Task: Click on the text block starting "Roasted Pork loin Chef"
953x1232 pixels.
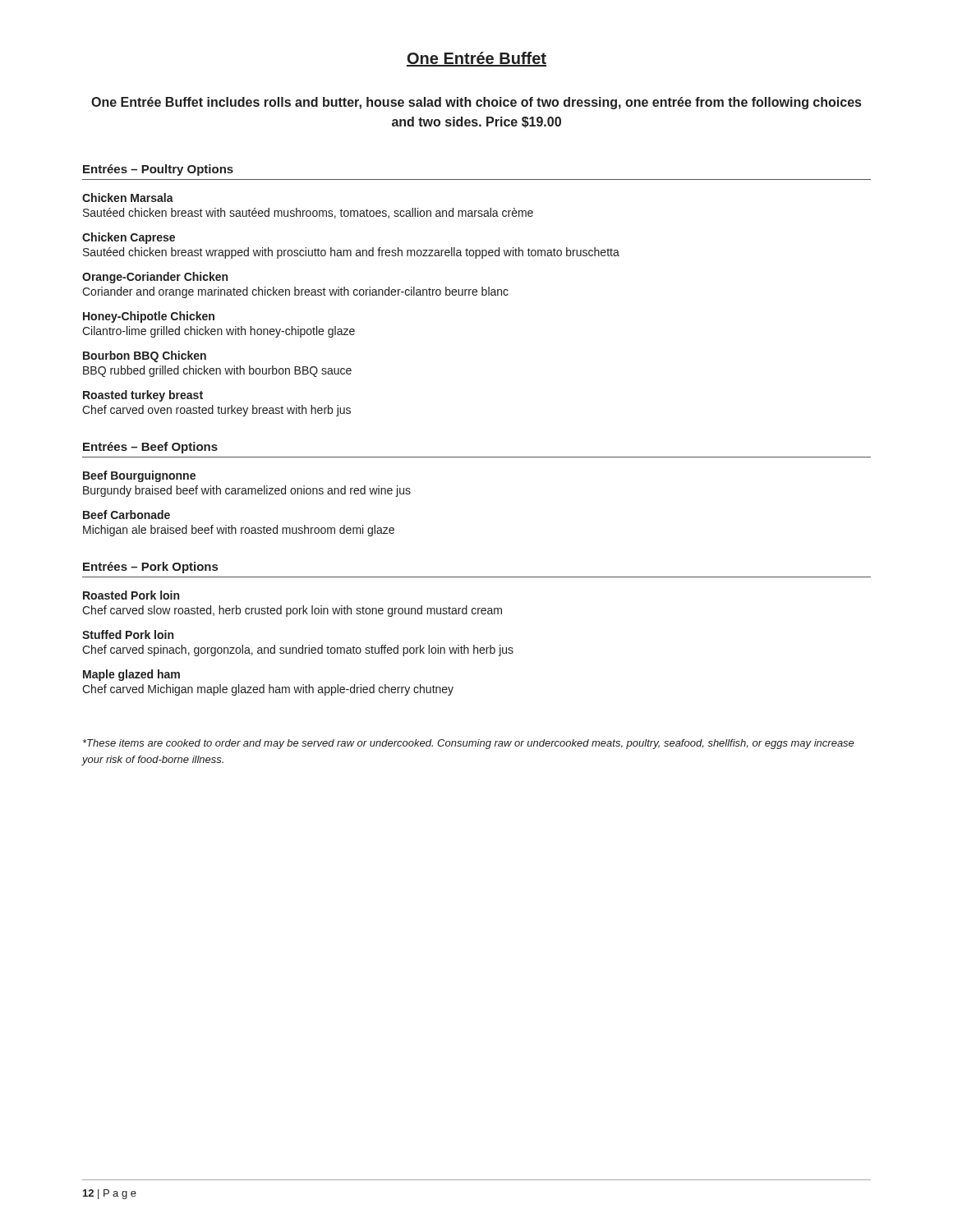Action: coord(476,603)
